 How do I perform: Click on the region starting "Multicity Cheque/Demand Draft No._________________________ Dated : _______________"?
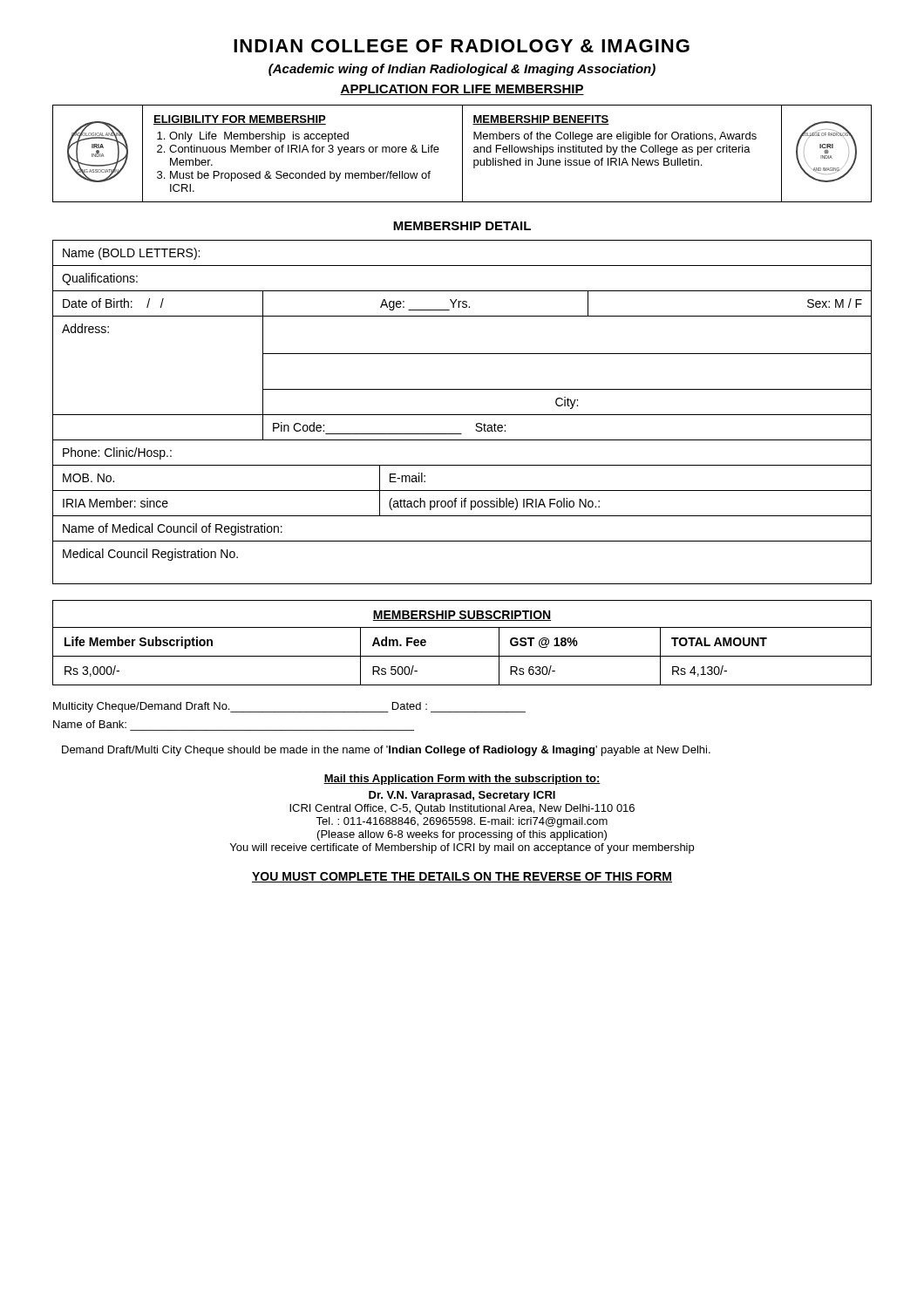pyautogui.click(x=289, y=706)
